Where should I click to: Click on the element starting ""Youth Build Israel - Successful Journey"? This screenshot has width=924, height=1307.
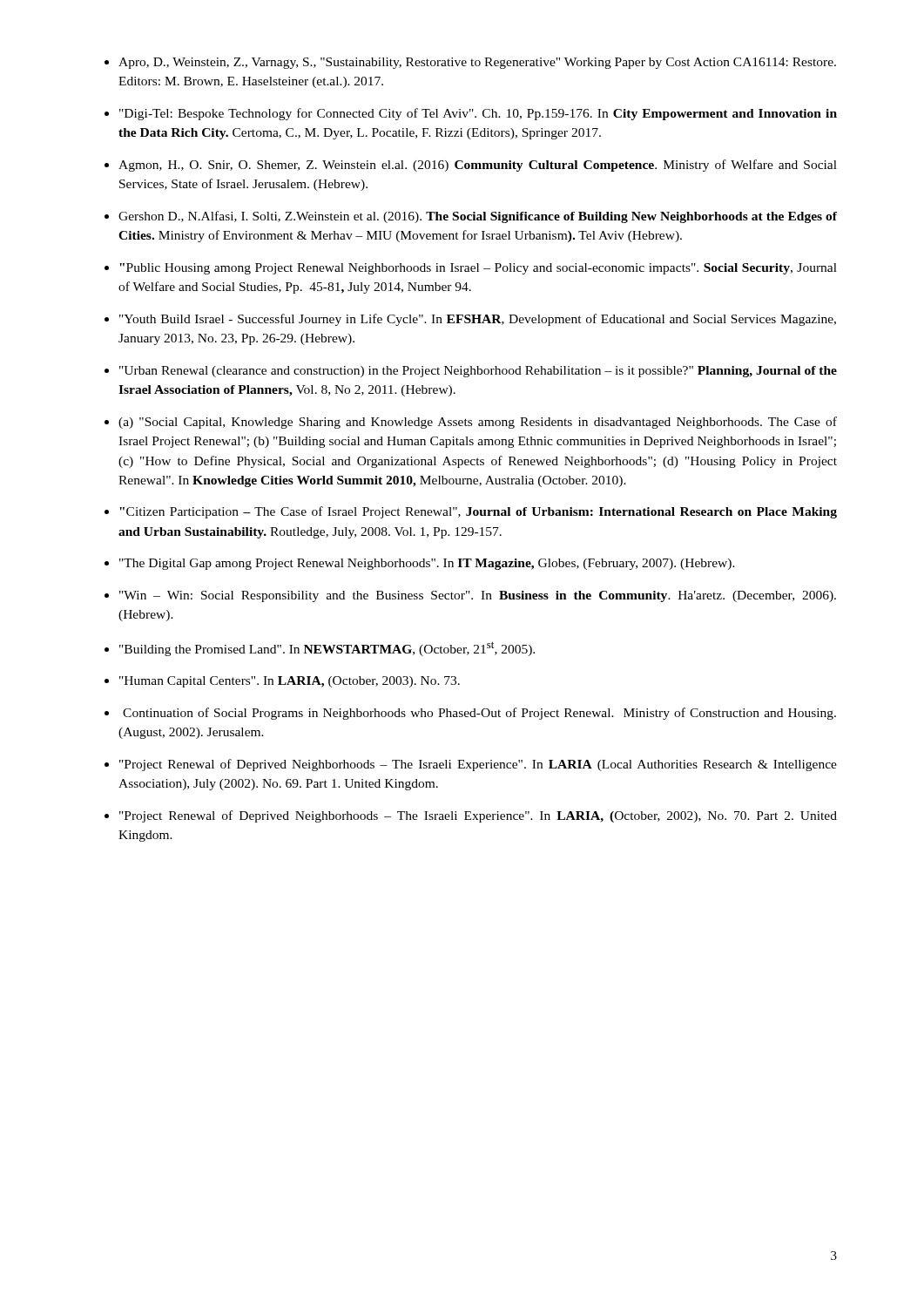coord(478,328)
